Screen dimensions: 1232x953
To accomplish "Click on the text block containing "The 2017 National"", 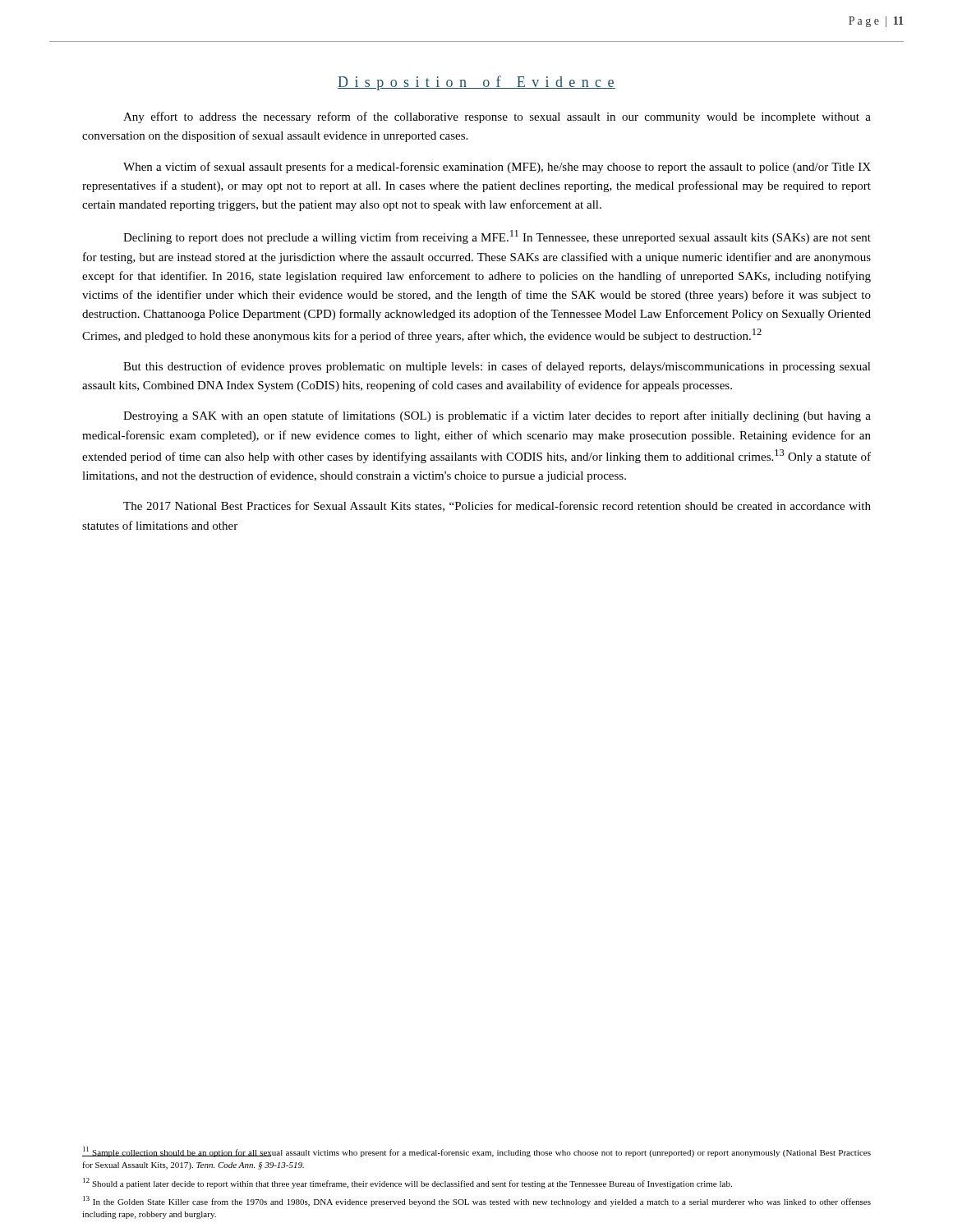I will (x=476, y=516).
